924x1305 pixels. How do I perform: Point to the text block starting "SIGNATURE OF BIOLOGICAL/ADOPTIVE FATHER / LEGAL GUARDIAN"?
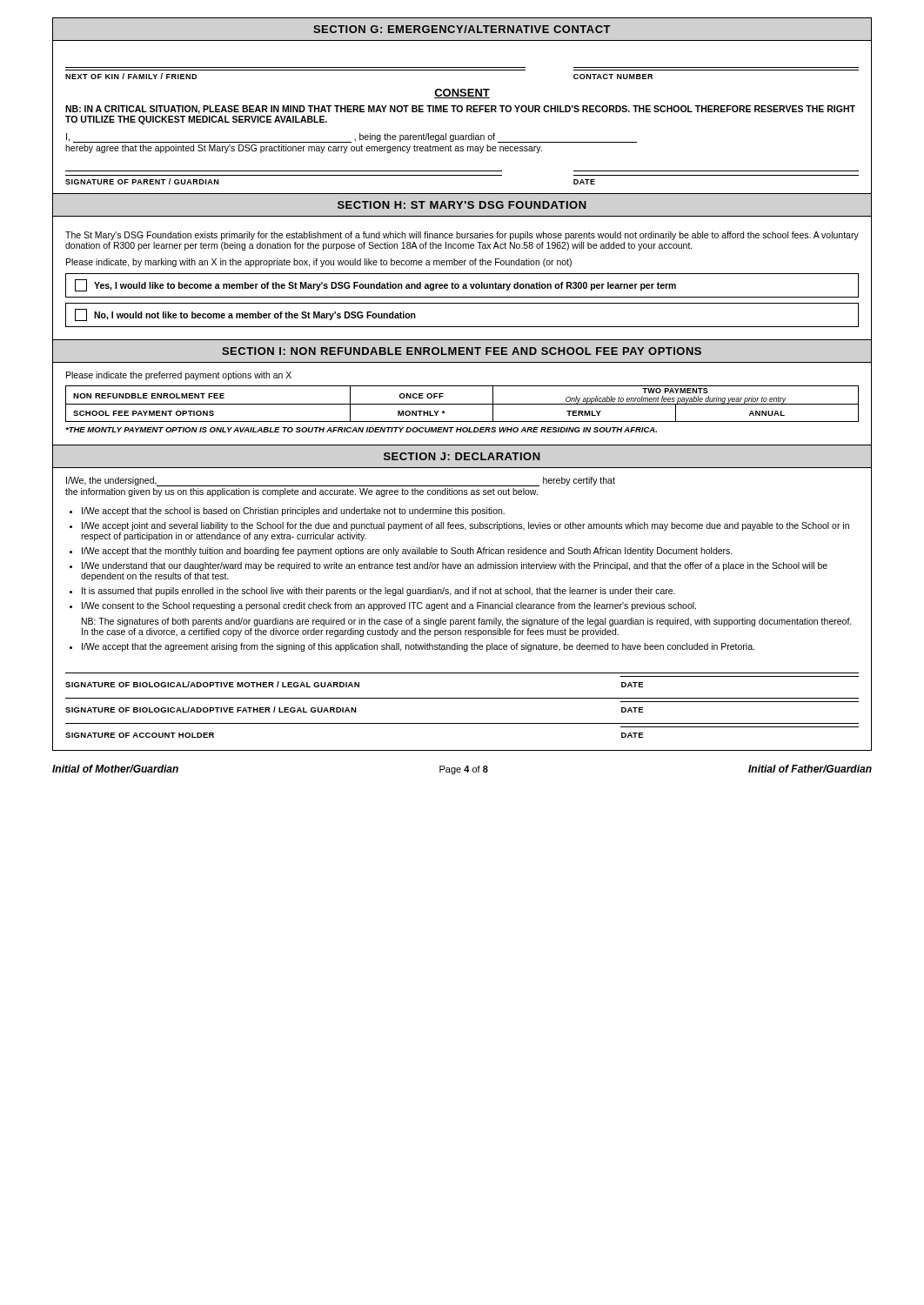(x=211, y=709)
